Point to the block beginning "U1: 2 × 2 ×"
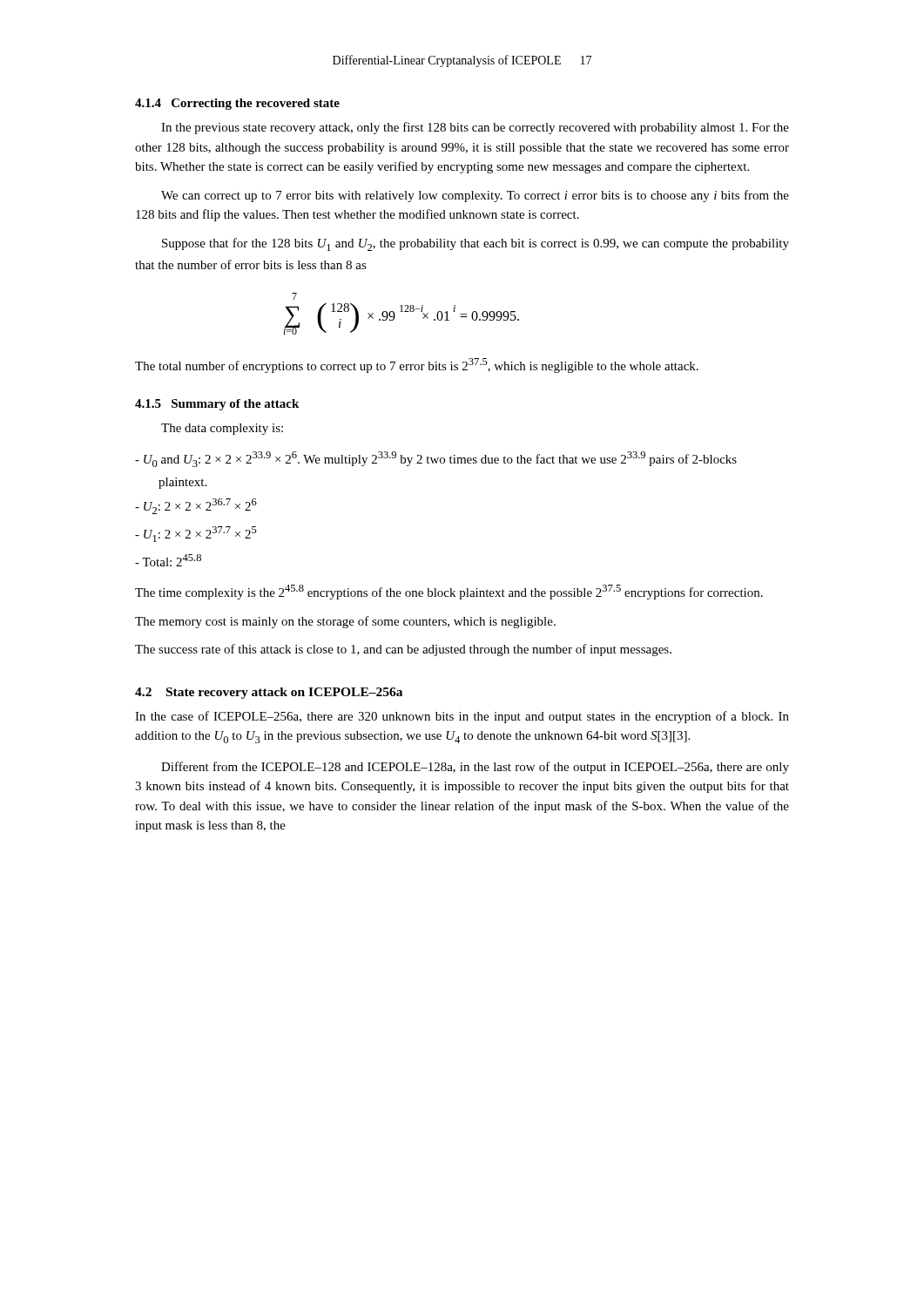924x1307 pixels. click(x=196, y=534)
